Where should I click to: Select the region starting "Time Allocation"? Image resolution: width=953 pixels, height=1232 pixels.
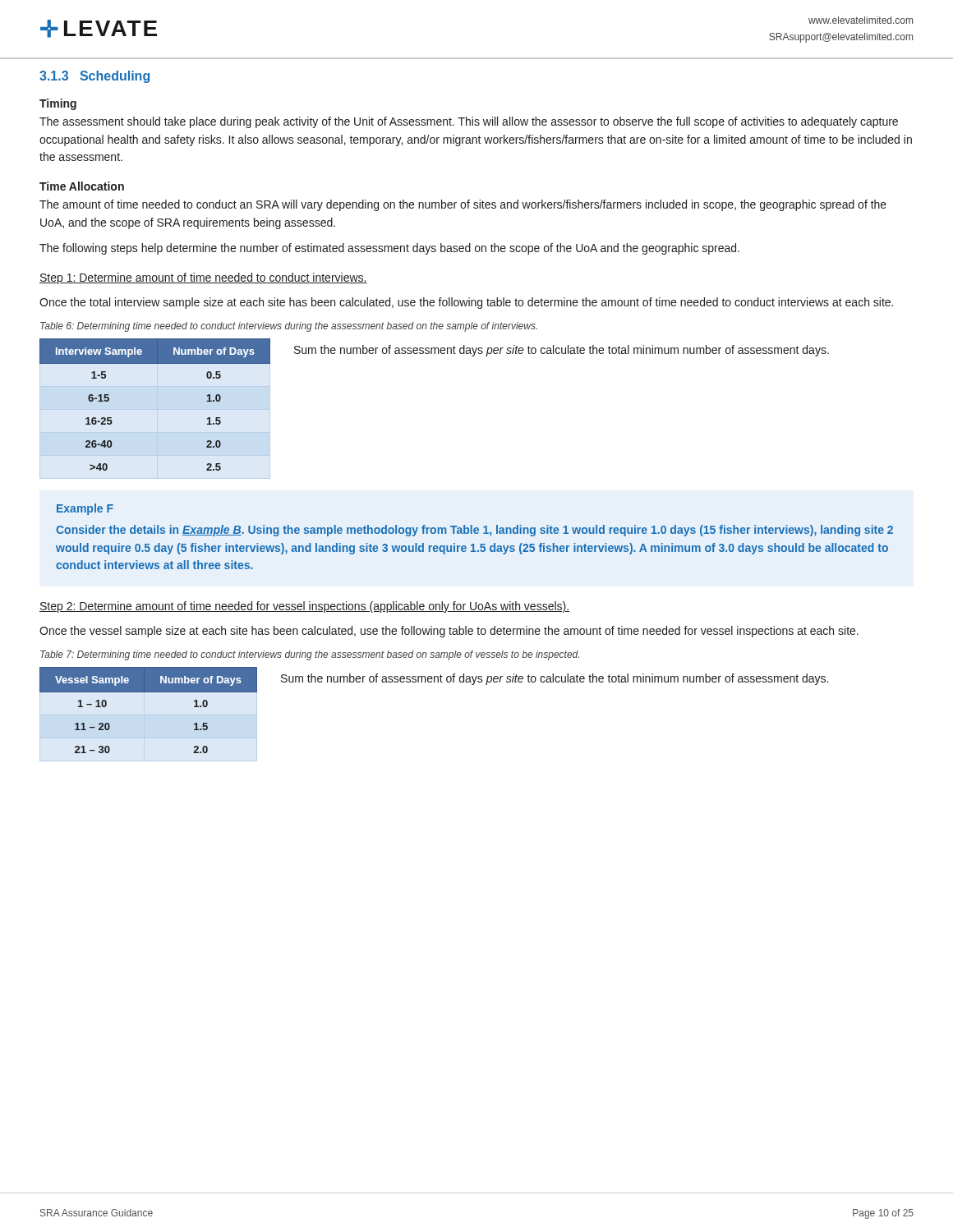click(82, 186)
